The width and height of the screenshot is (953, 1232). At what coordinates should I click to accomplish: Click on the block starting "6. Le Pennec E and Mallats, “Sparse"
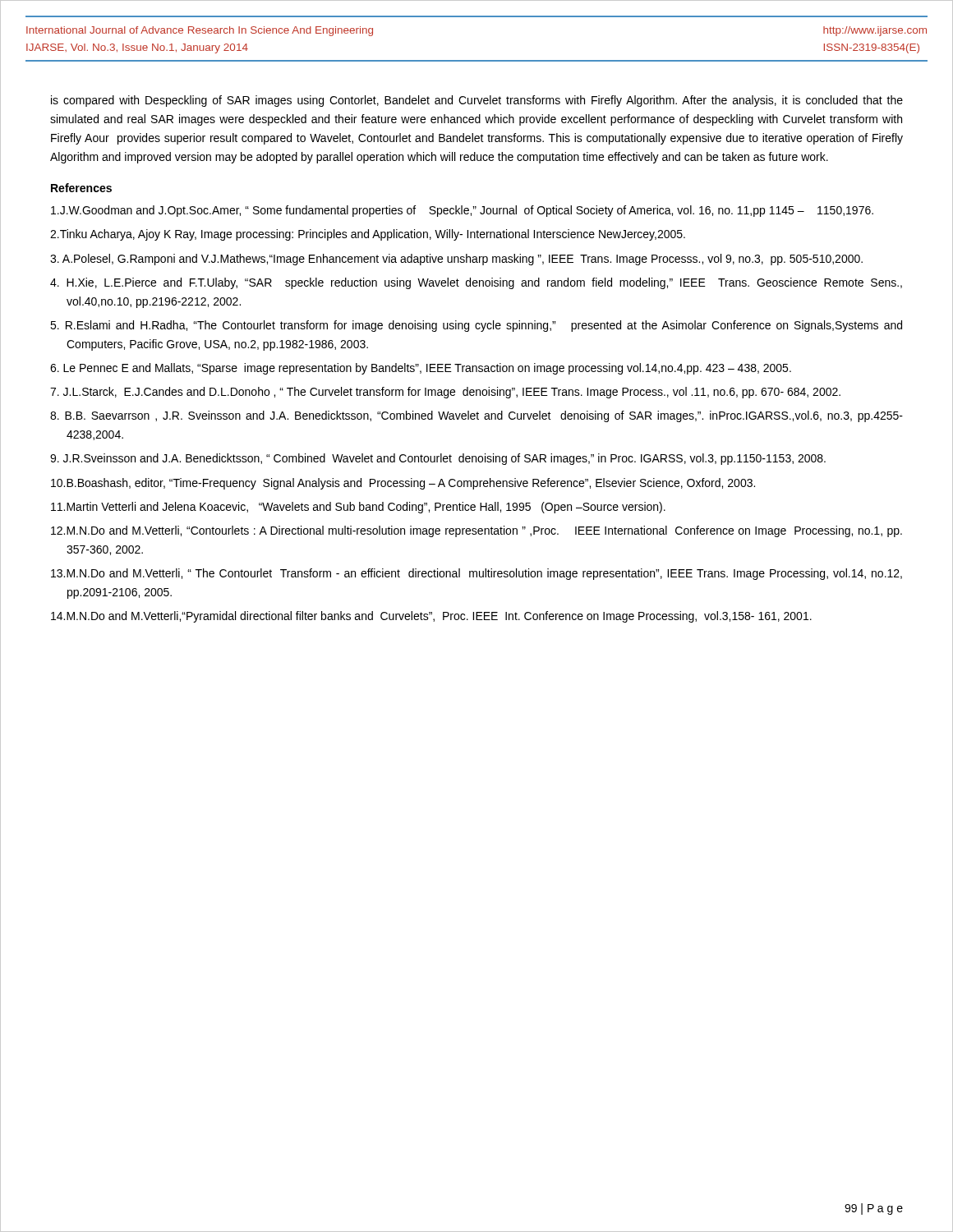coord(421,368)
